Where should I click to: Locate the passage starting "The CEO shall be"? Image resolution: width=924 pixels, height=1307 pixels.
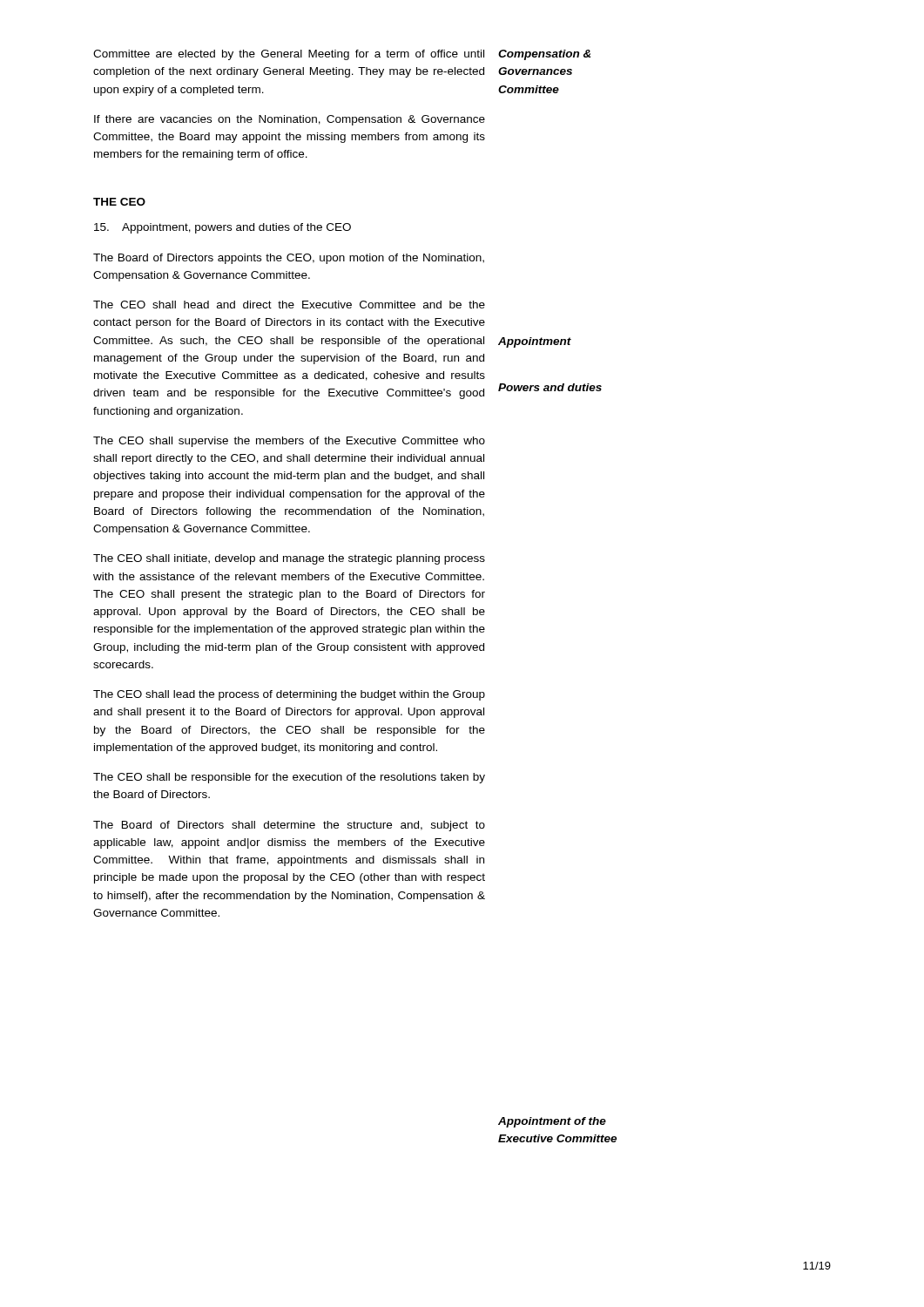click(x=289, y=786)
